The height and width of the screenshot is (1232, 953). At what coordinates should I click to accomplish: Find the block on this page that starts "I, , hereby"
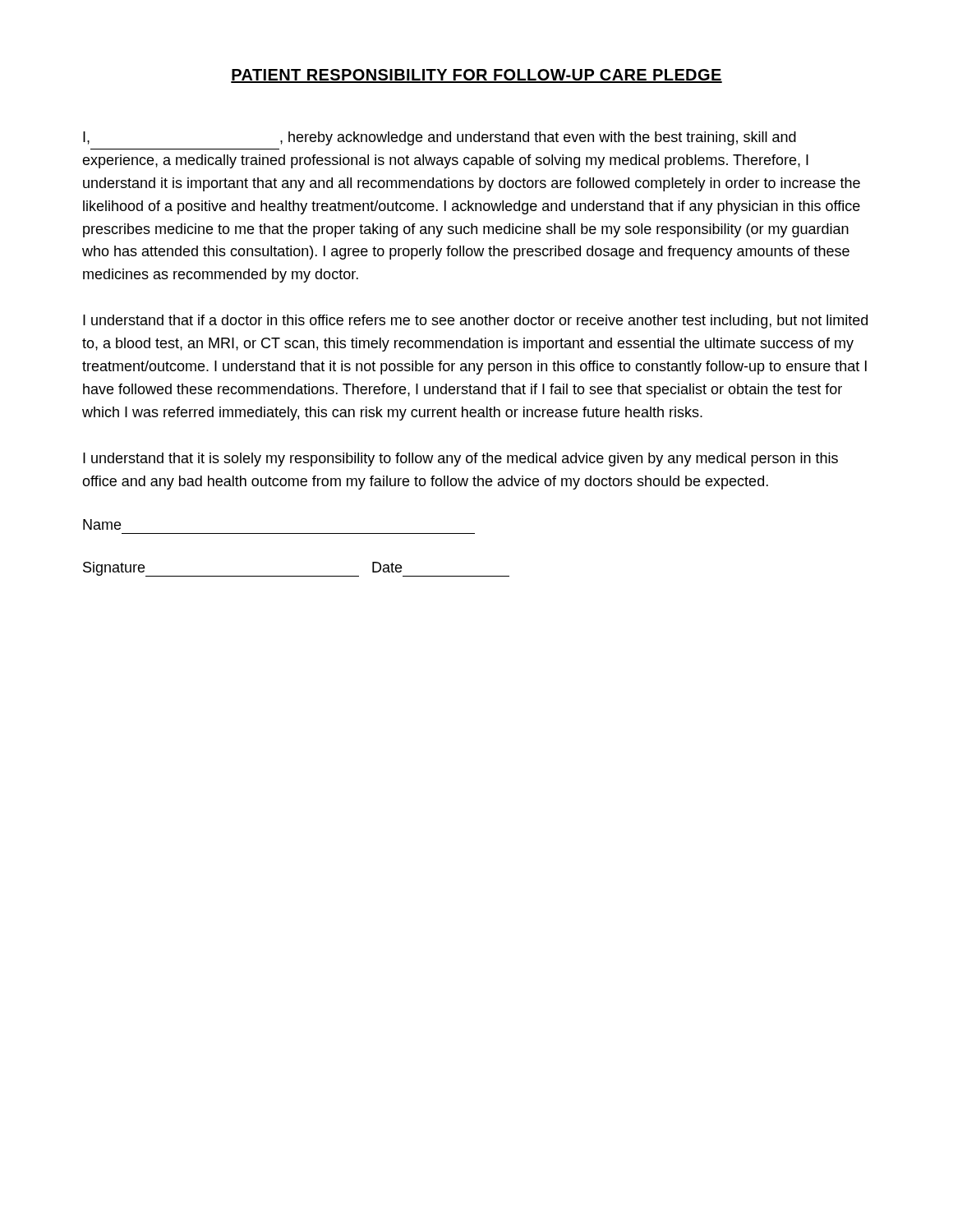(471, 204)
